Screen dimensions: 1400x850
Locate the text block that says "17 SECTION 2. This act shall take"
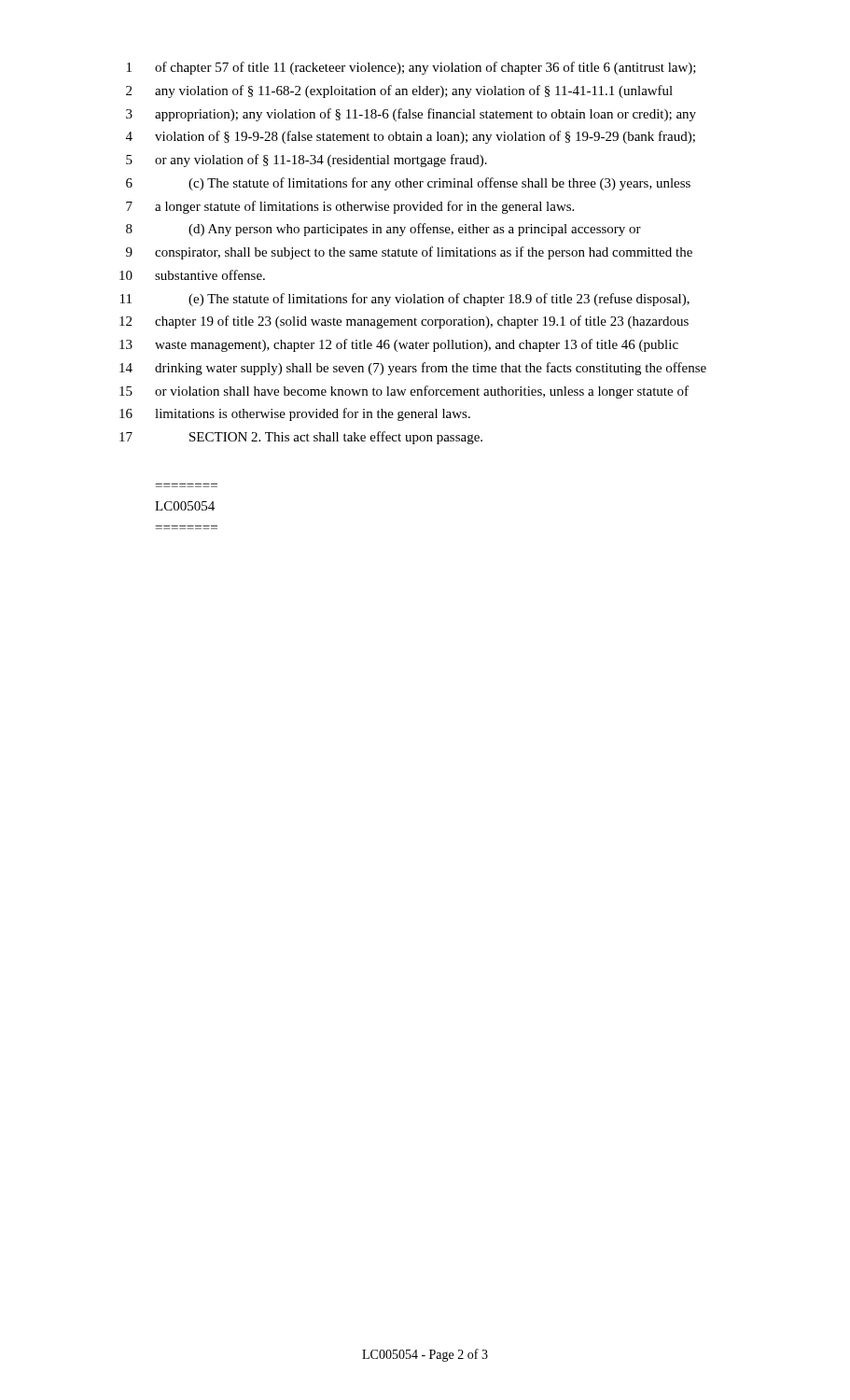coord(441,437)
